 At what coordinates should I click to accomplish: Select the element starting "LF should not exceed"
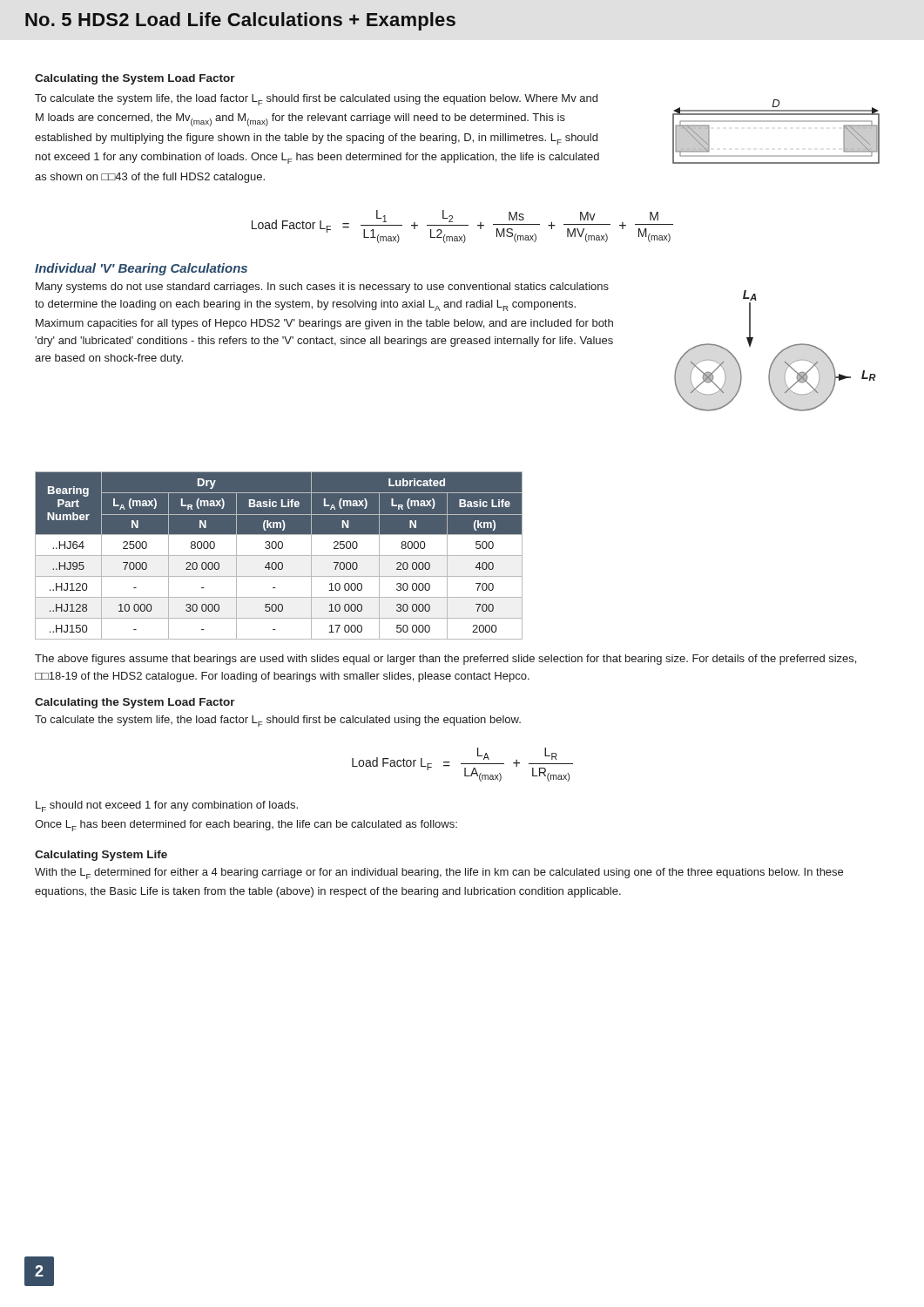(x=246, y=816)
